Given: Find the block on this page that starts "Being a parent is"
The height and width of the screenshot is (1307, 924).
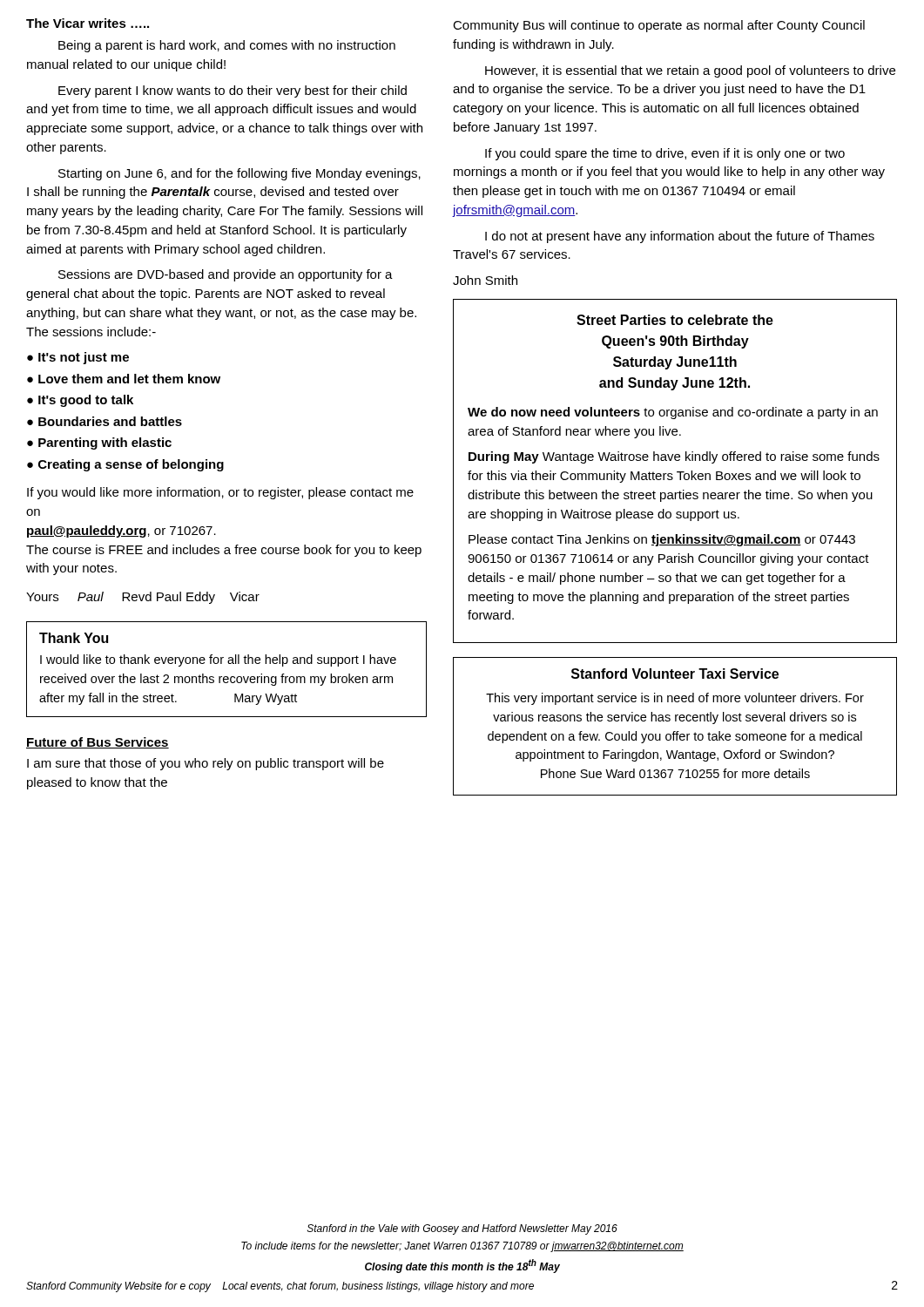Looking at the screenshot, I should [226, 188].
